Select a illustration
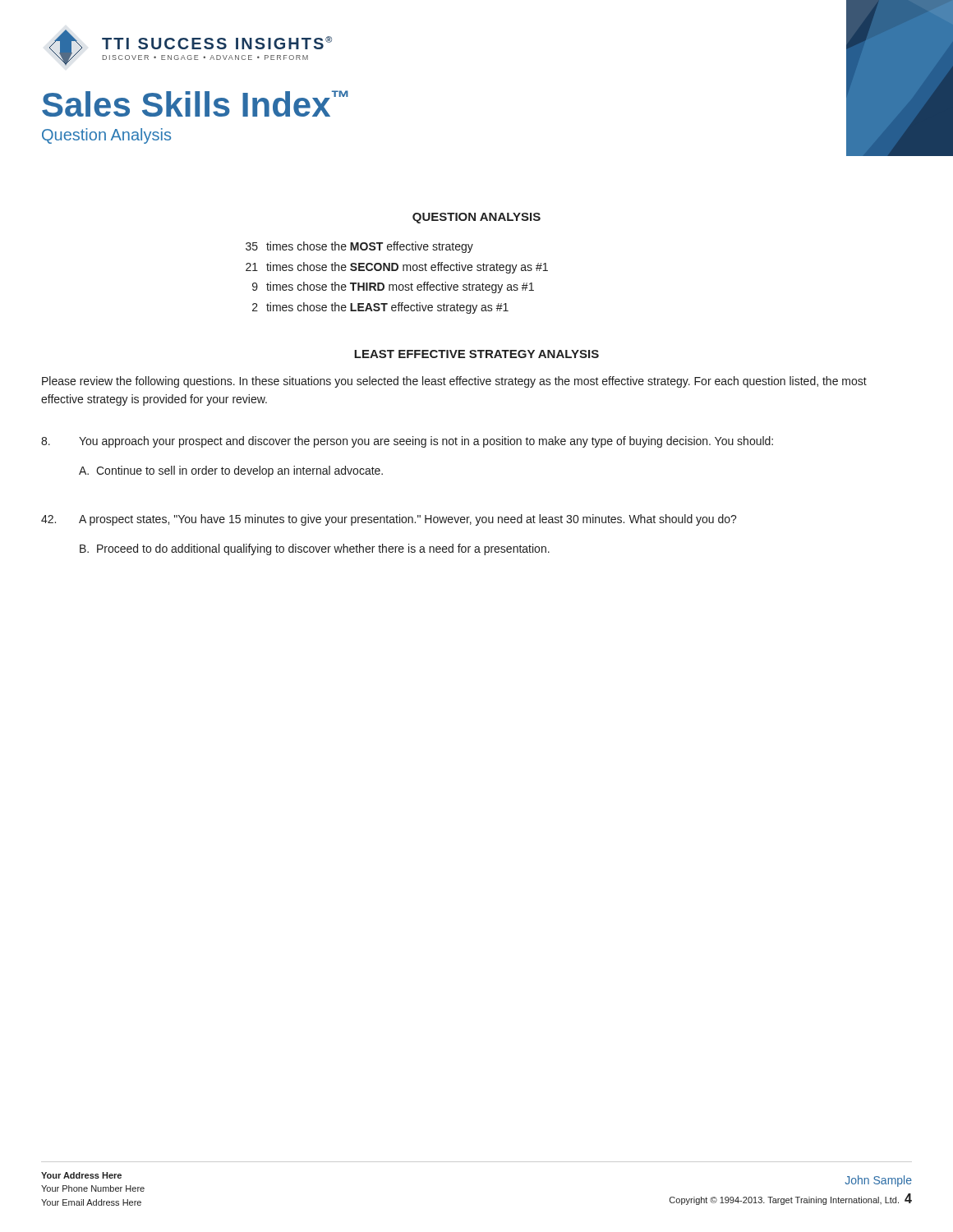Screen dimensions: 1232x953 coord(867,78)
